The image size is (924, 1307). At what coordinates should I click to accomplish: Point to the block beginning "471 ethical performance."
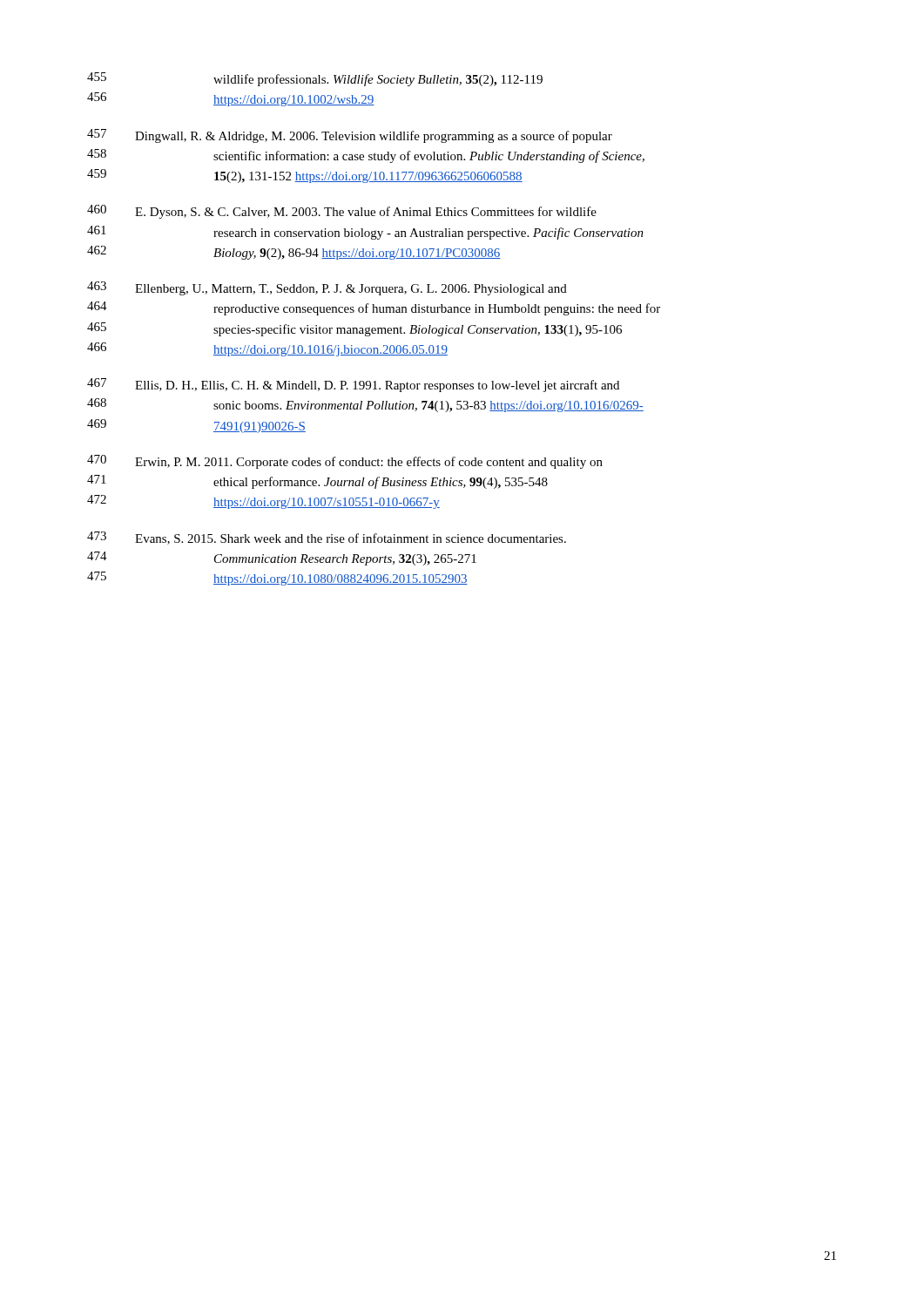pos(462,482)
